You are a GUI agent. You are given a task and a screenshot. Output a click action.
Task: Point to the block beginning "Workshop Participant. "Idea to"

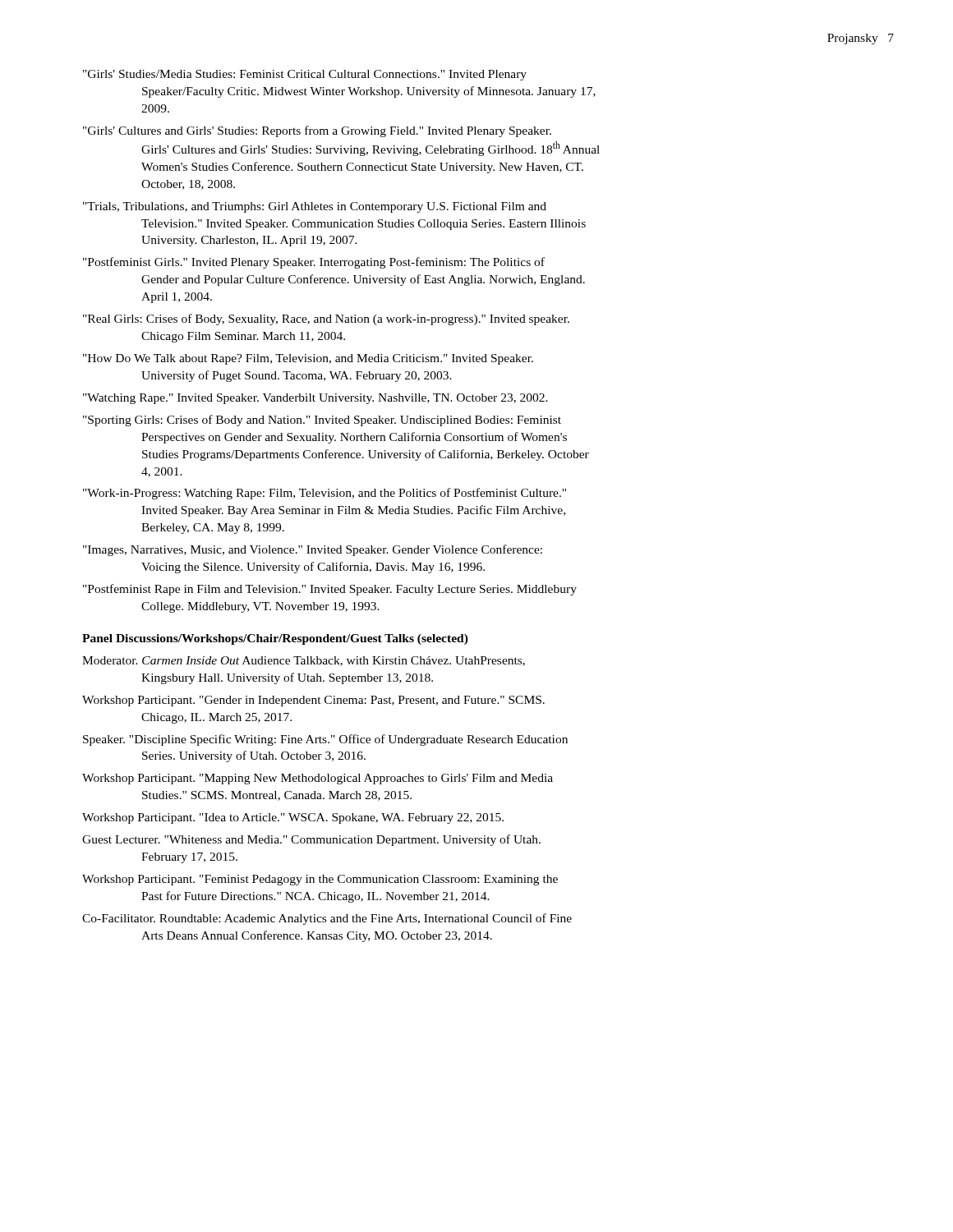click(x=293, y=817)
